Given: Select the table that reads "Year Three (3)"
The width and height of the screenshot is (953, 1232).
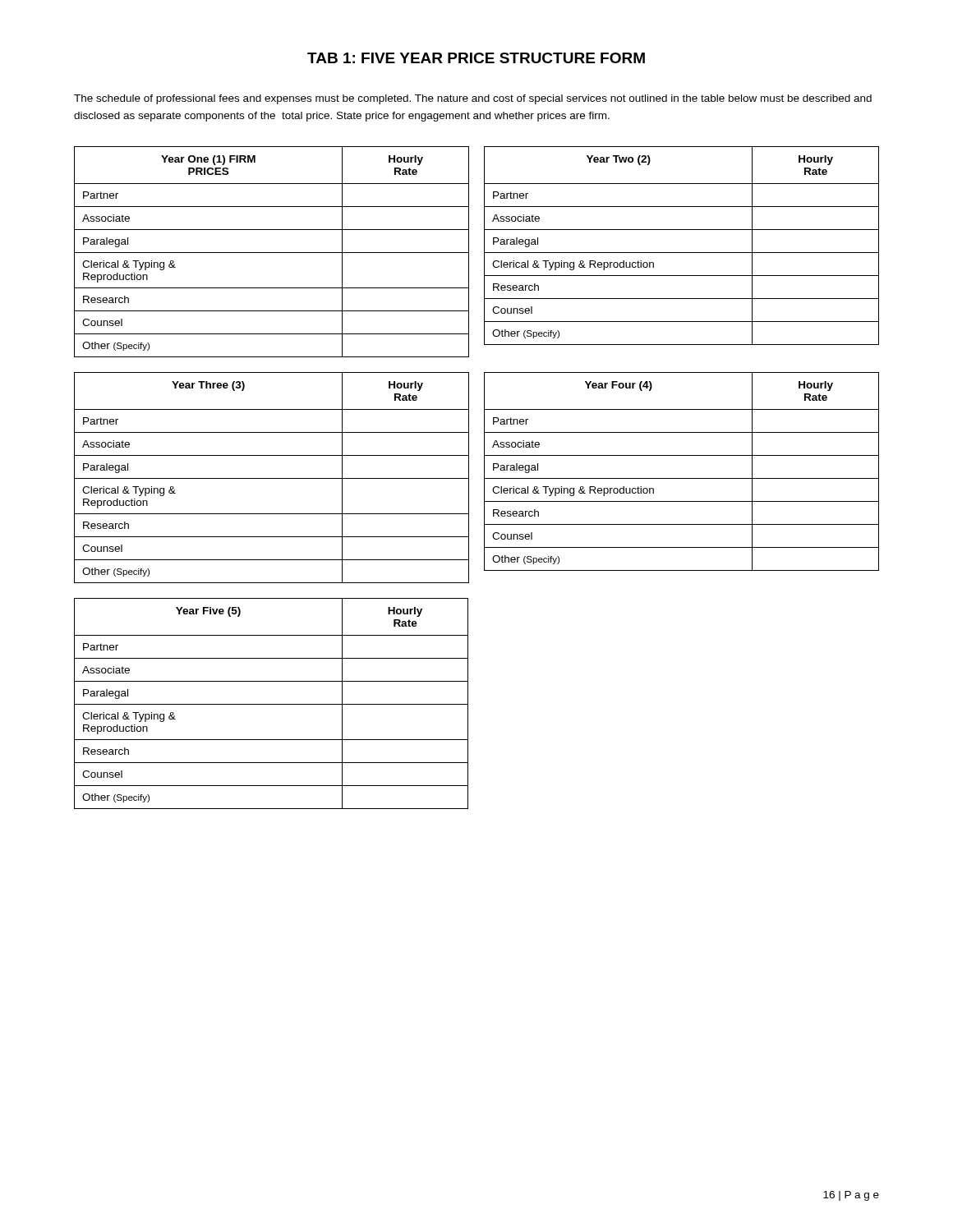Looking at the screenshot, I should 272,477.
